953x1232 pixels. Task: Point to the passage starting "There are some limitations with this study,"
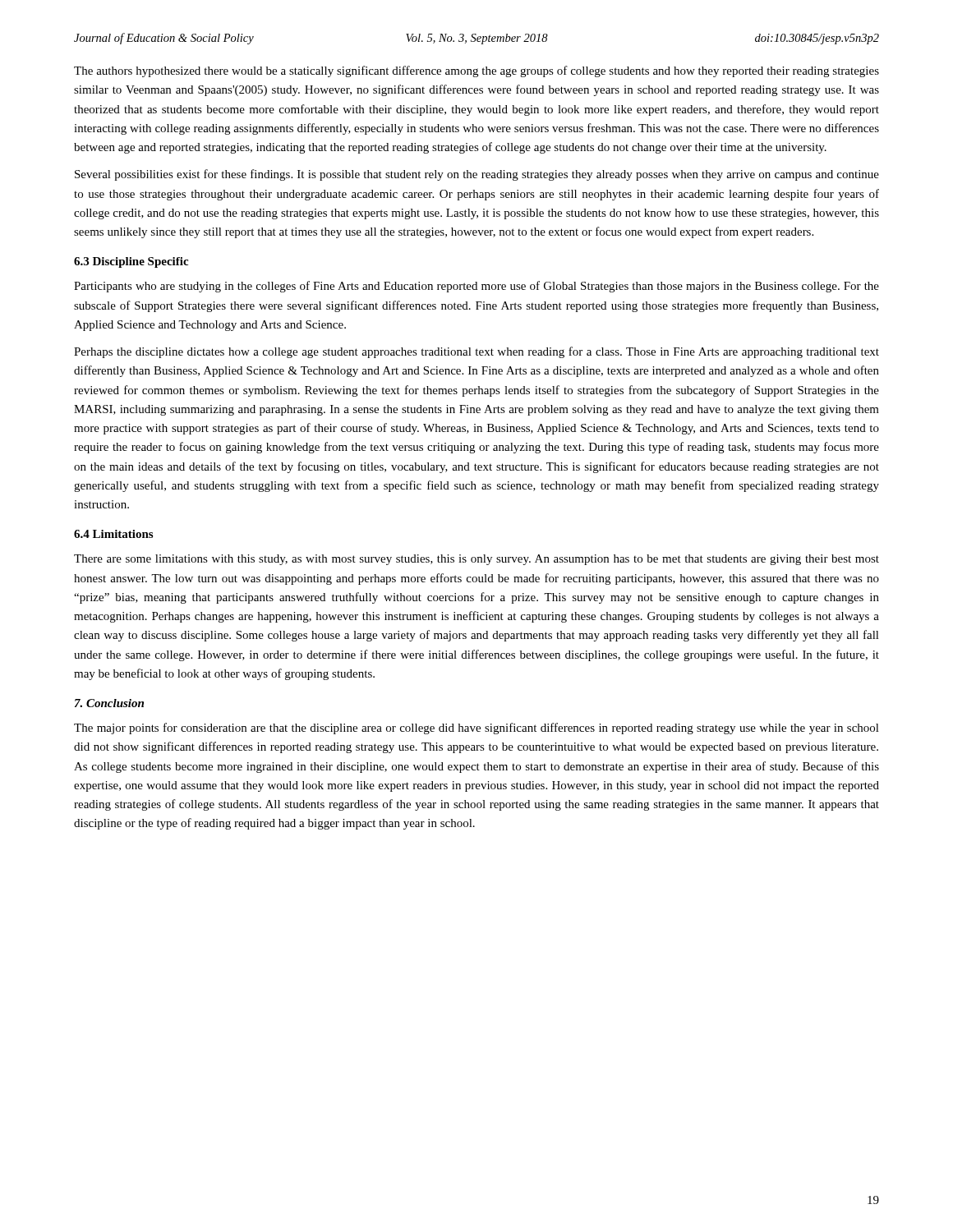[476, 616]
